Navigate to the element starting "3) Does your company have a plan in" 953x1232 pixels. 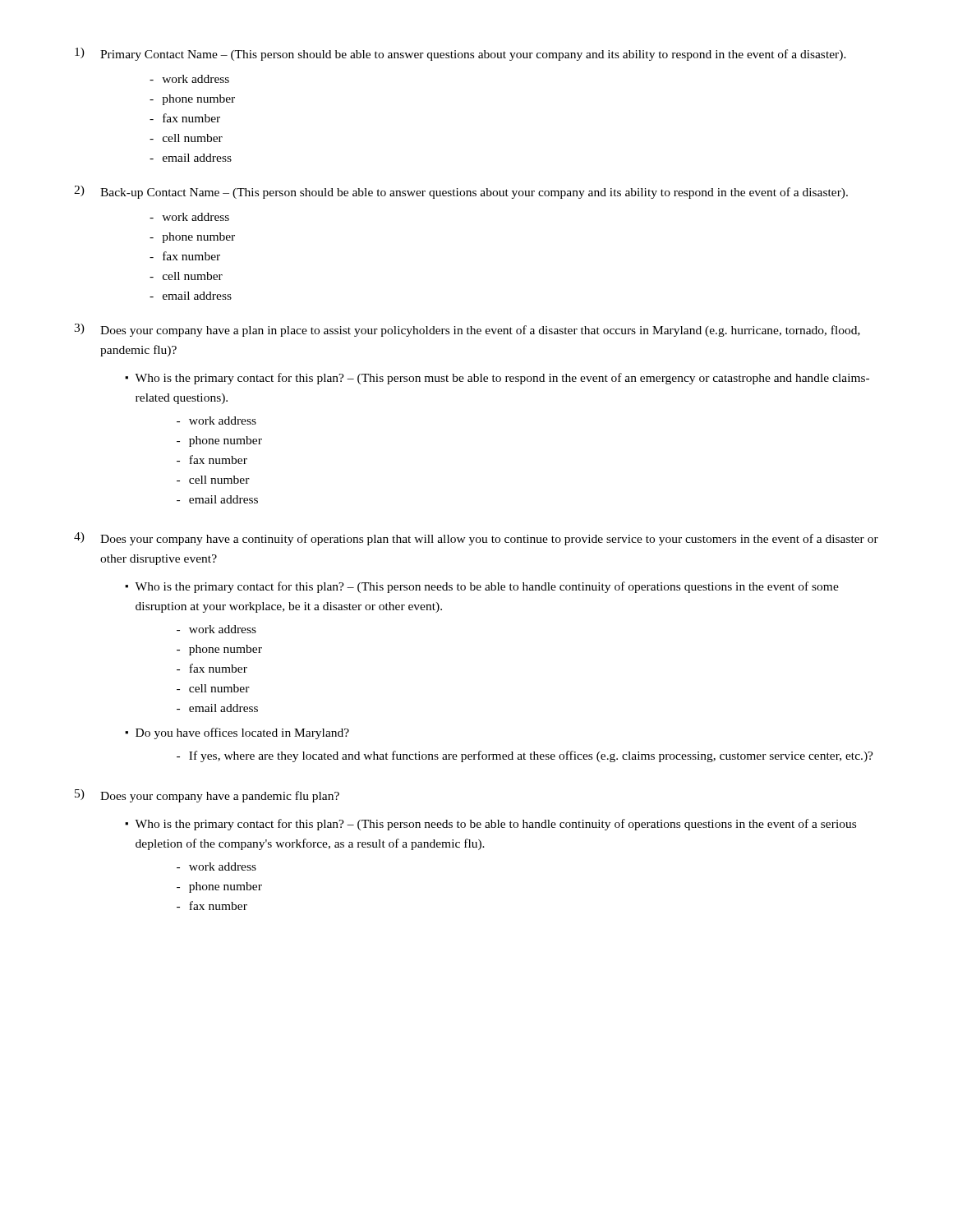(467, 330)
